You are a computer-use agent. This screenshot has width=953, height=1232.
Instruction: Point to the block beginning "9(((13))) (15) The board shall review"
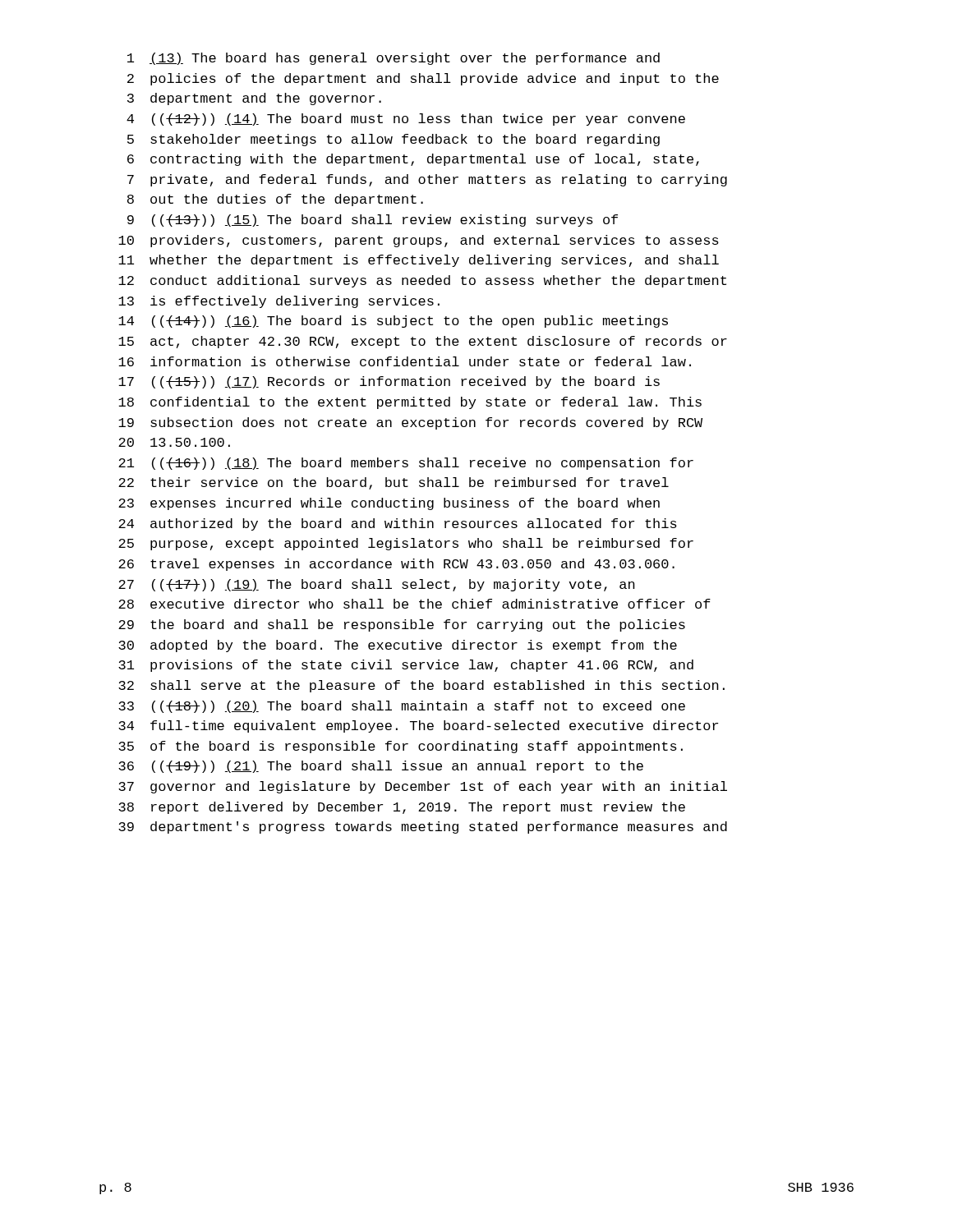pyautogui.click(x=476, y=262)
